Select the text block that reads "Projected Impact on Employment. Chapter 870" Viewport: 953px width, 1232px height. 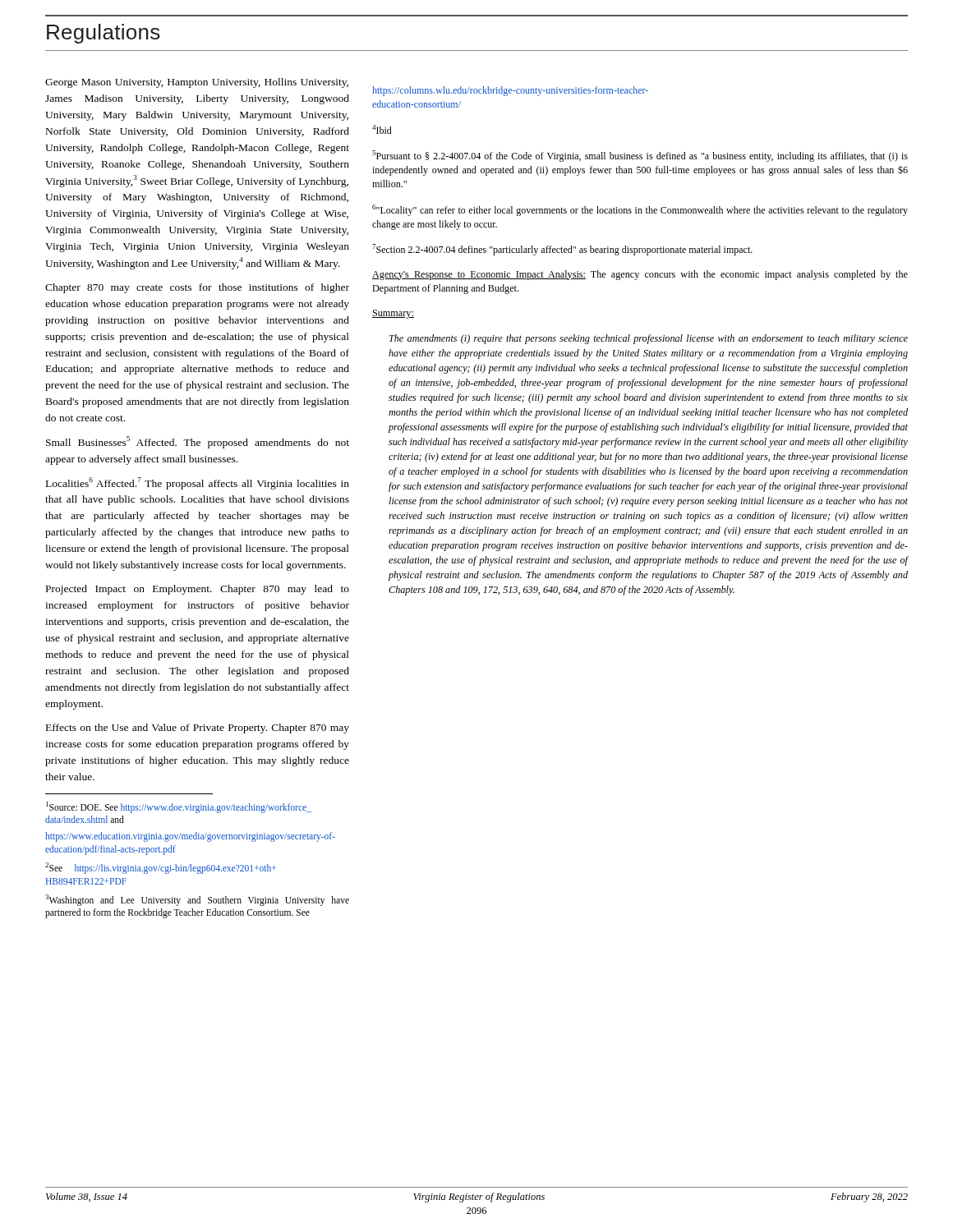197,646
